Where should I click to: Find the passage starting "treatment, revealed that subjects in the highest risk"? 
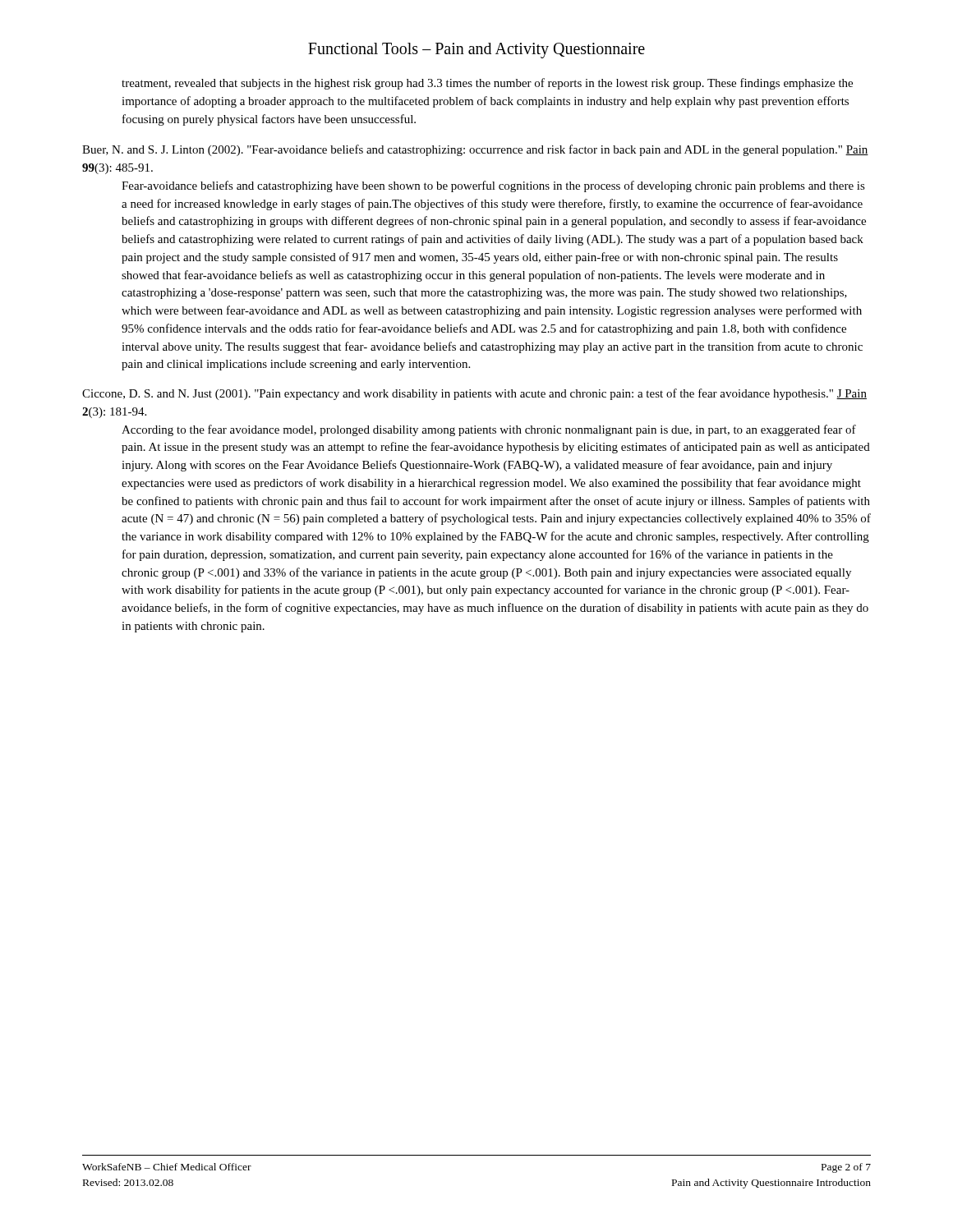click(488, 101)
